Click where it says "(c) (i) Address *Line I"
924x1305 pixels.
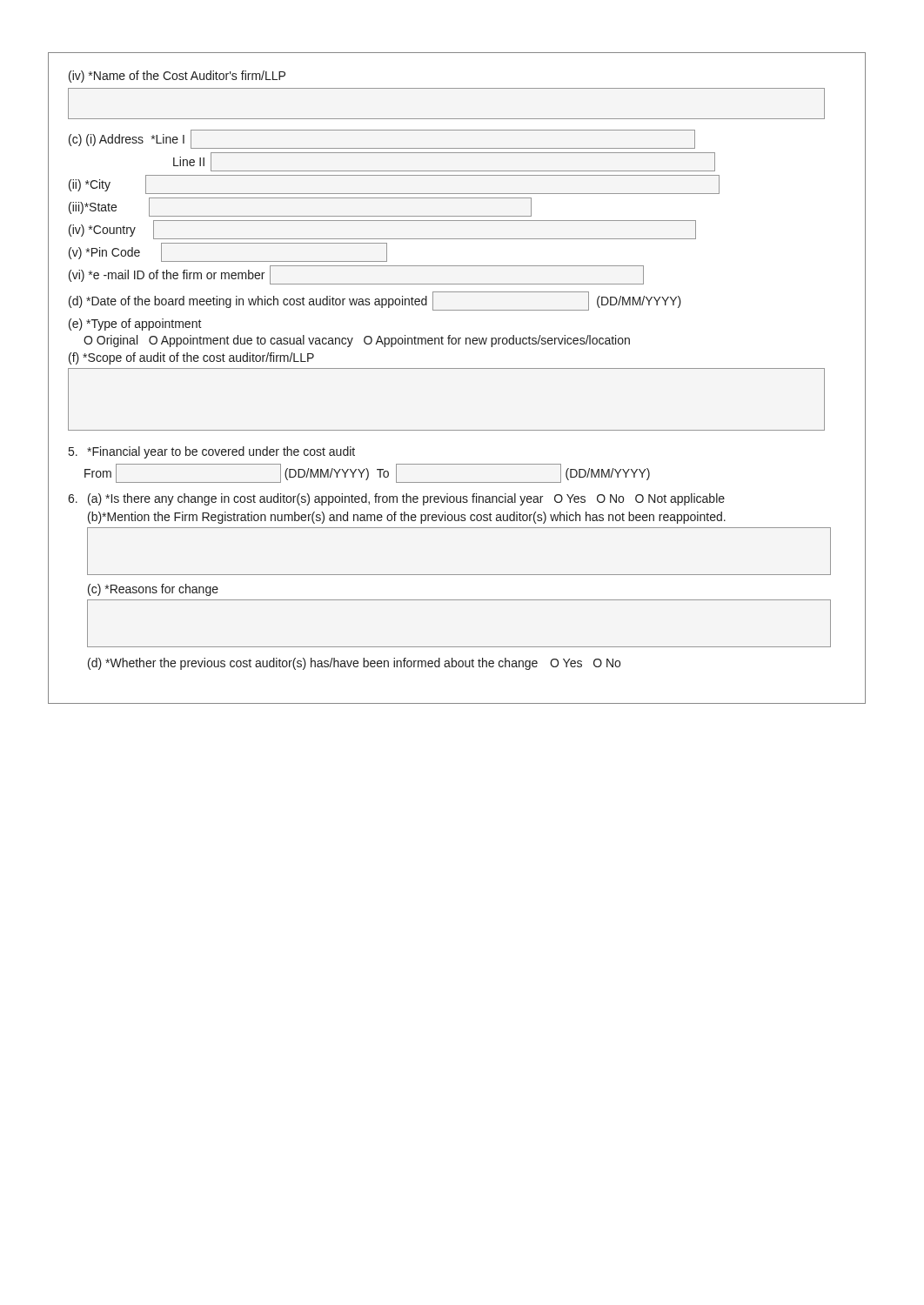point(381,139)
